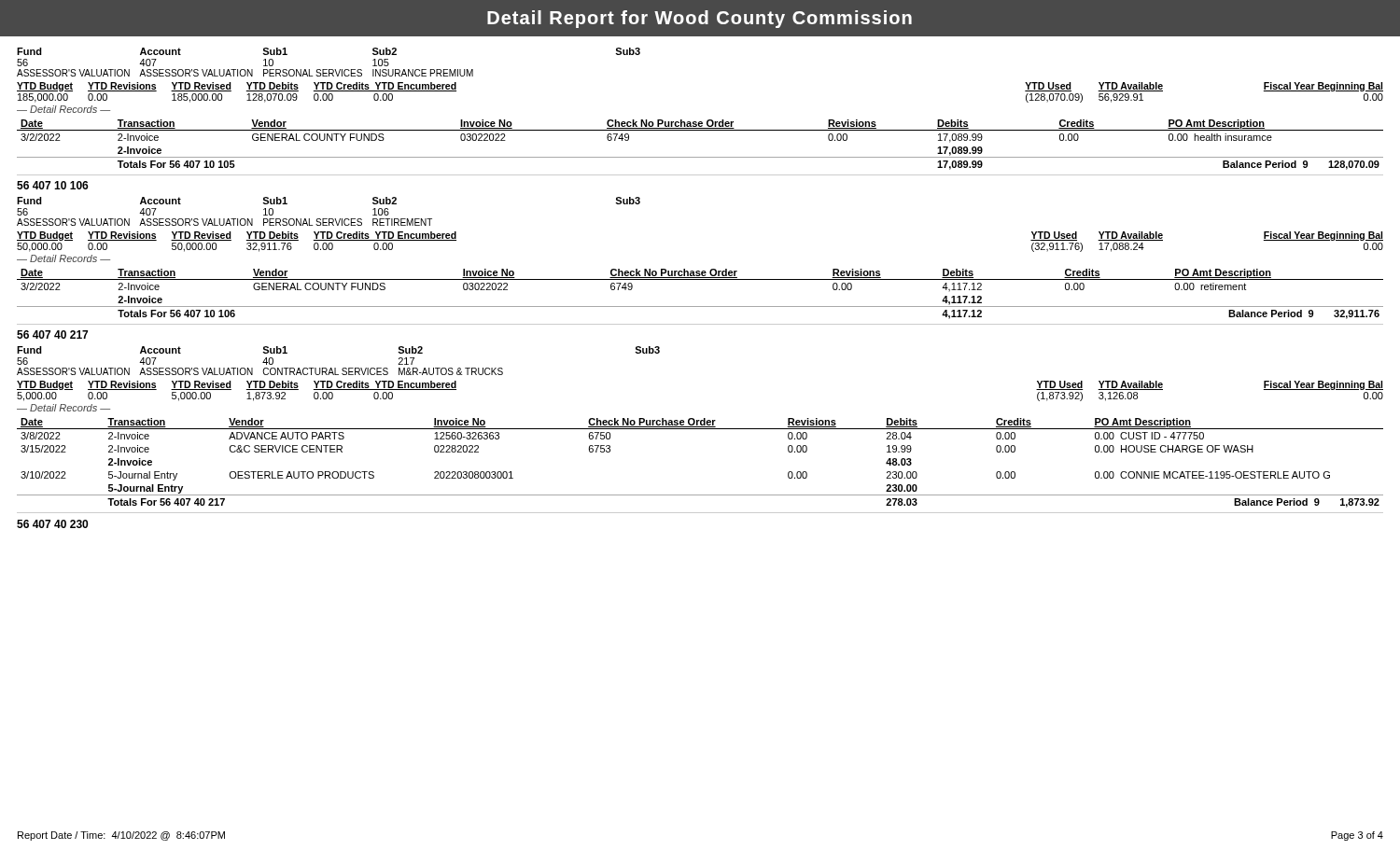
Task: Select the section header that says "56 407 40 230"
Action: pyautogui.click(x=53, y=524)
